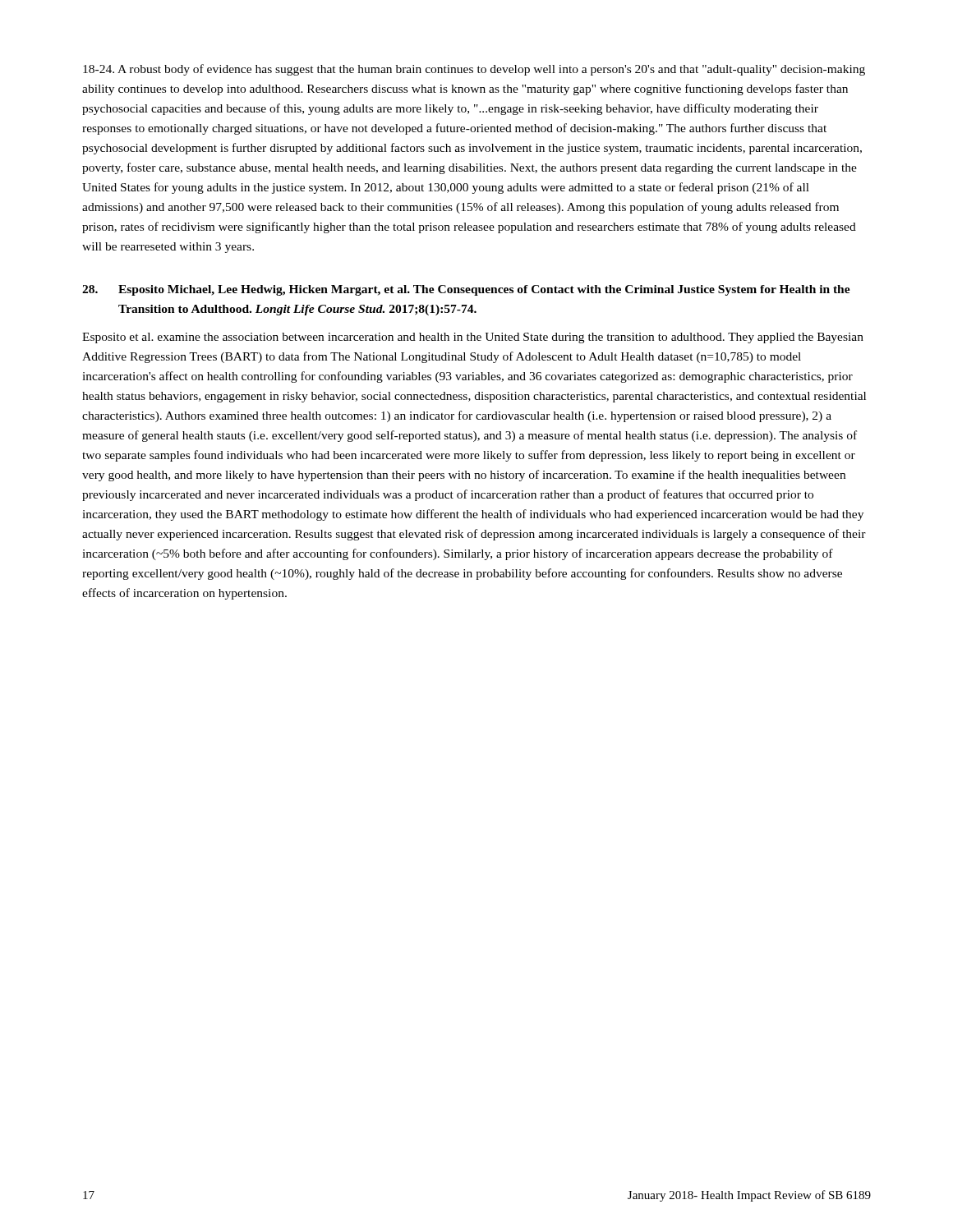The image size is (953, 1232).
Task: Select the text block with the text "18-24. A robust body of evidence has"
Action: [x=474, y=157]
